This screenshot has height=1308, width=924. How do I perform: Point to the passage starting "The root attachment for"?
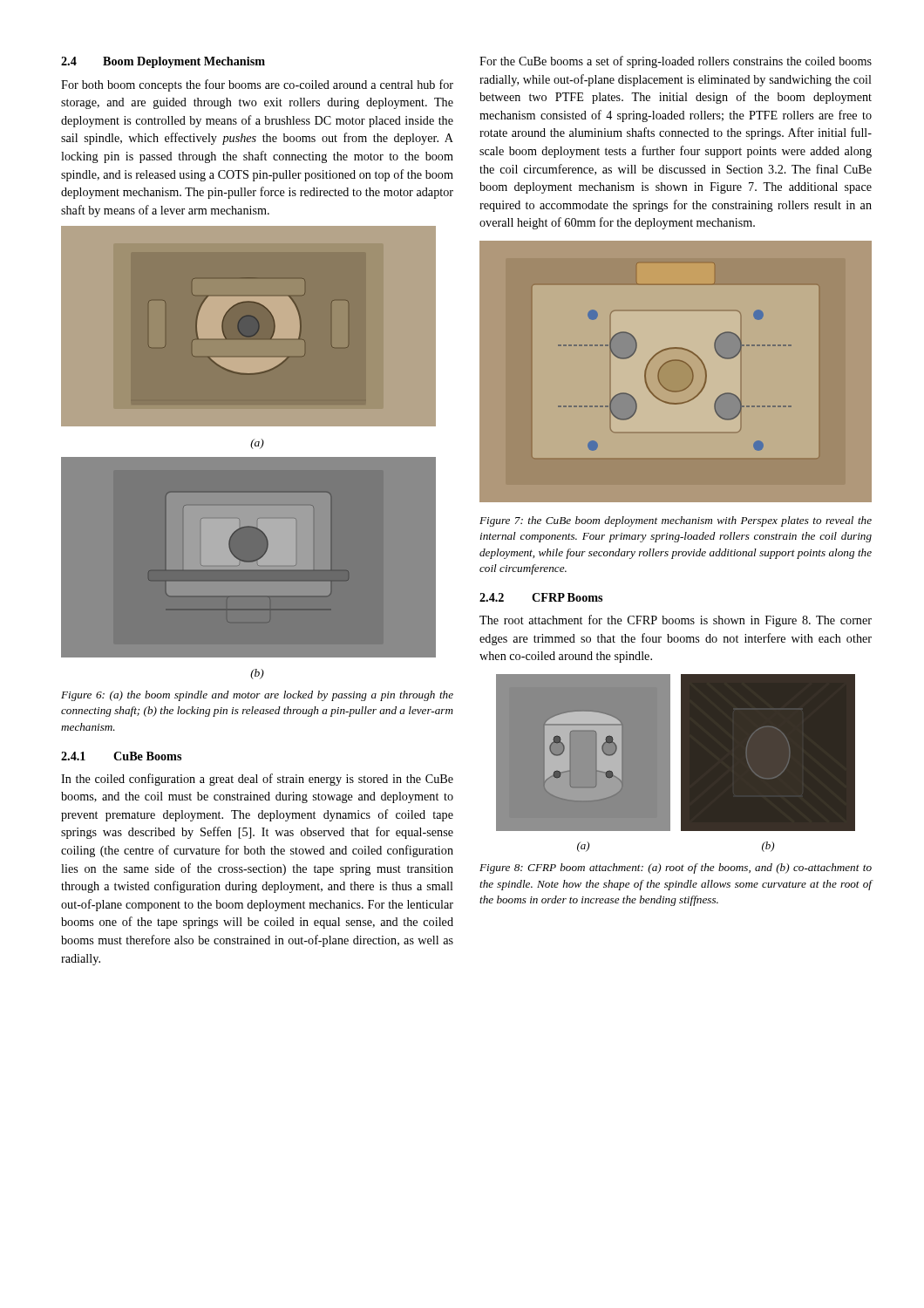[x=676, y=638]
